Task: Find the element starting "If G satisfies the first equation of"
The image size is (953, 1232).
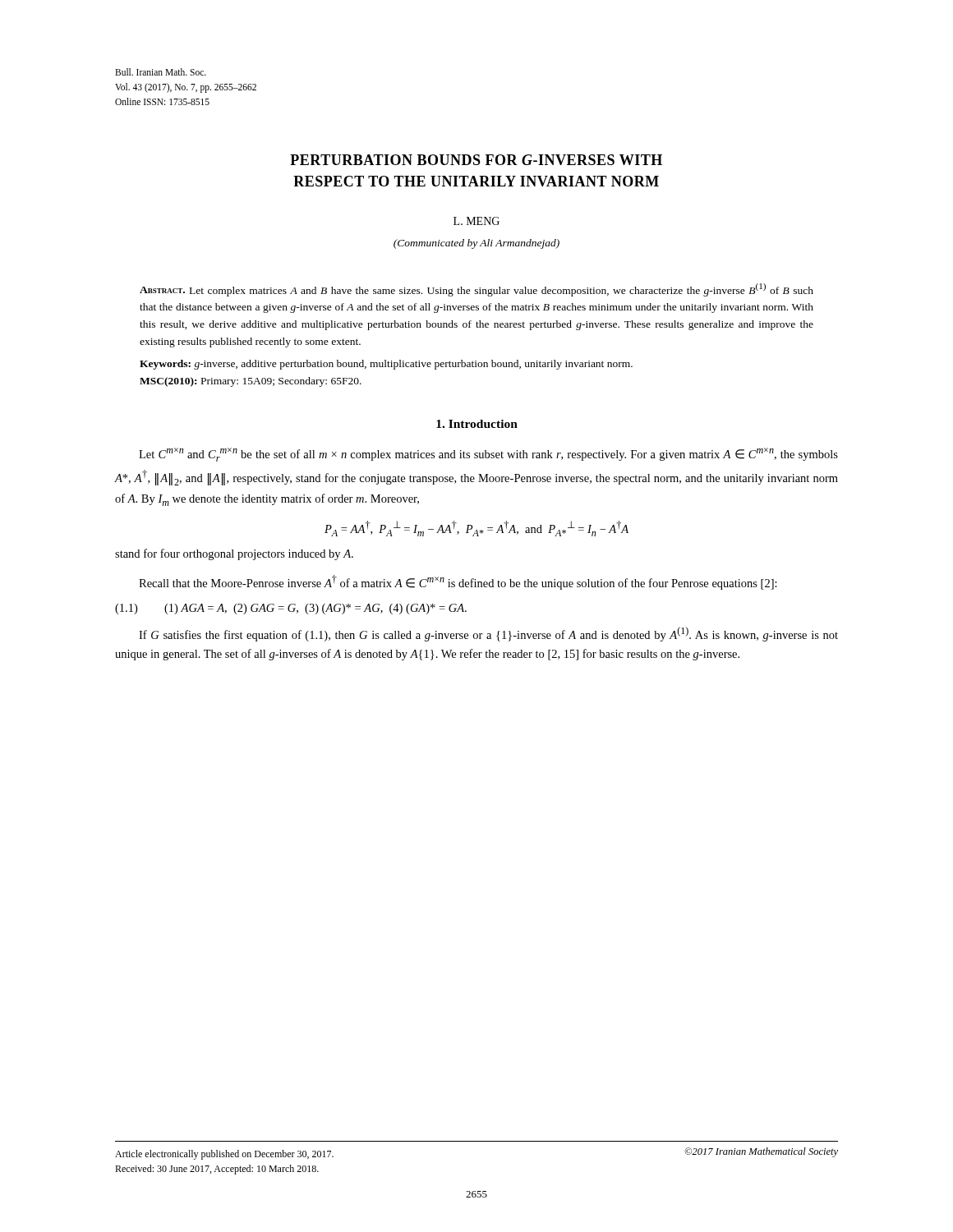Action: [x=476, y=642]
